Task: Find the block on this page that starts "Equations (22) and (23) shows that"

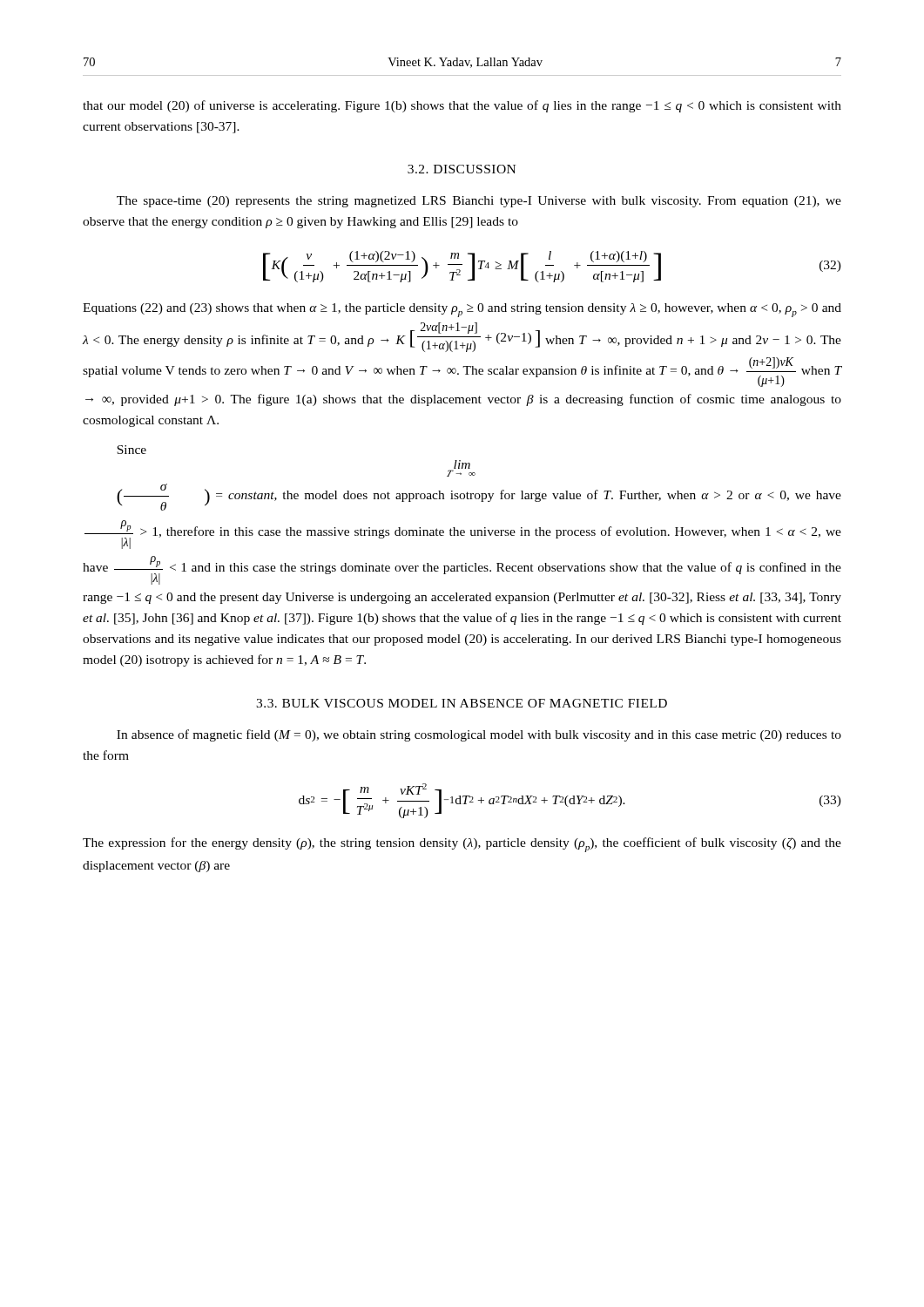Action: (x=462, y=363)
